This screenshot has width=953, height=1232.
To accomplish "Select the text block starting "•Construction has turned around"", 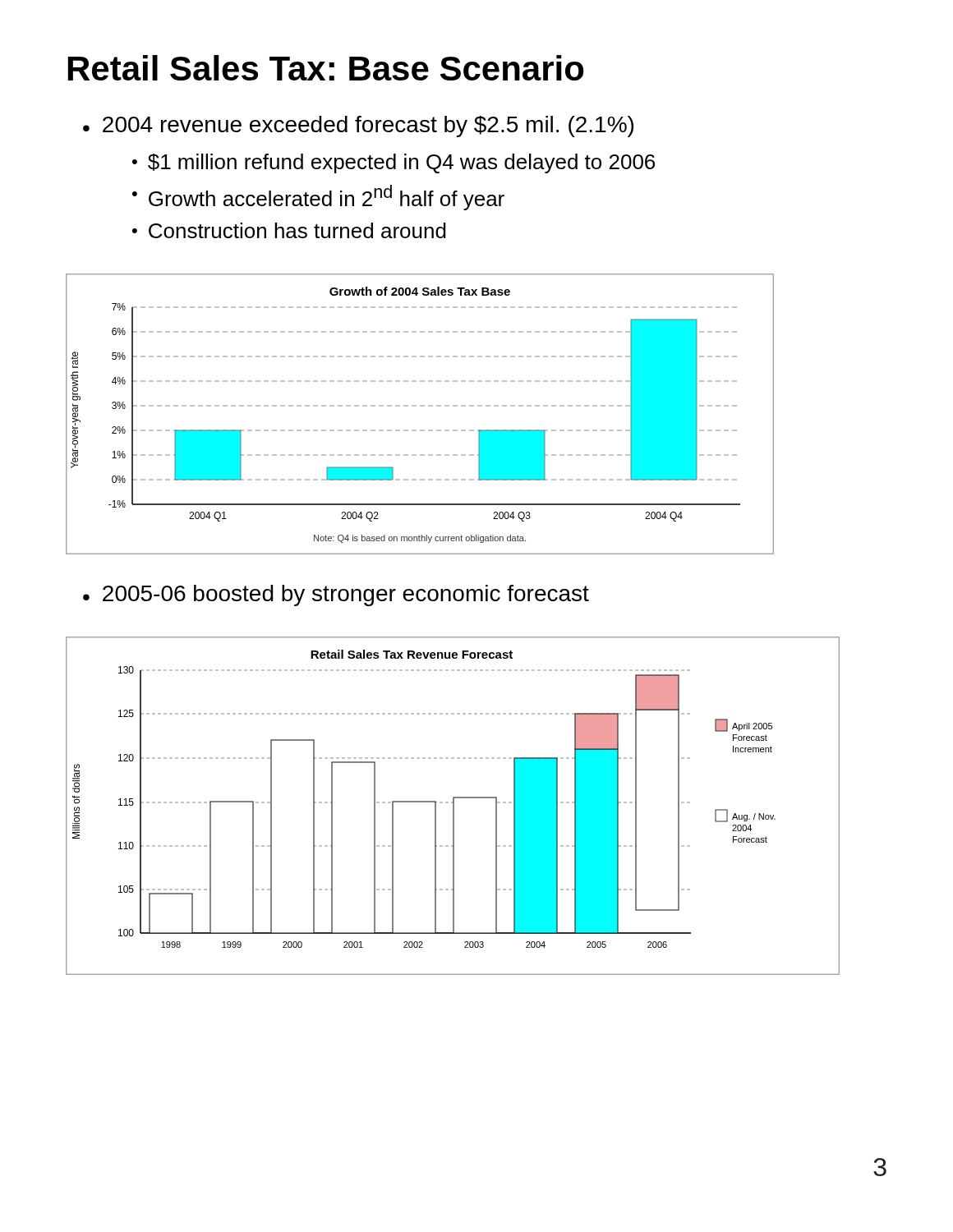I will (289, 231).
